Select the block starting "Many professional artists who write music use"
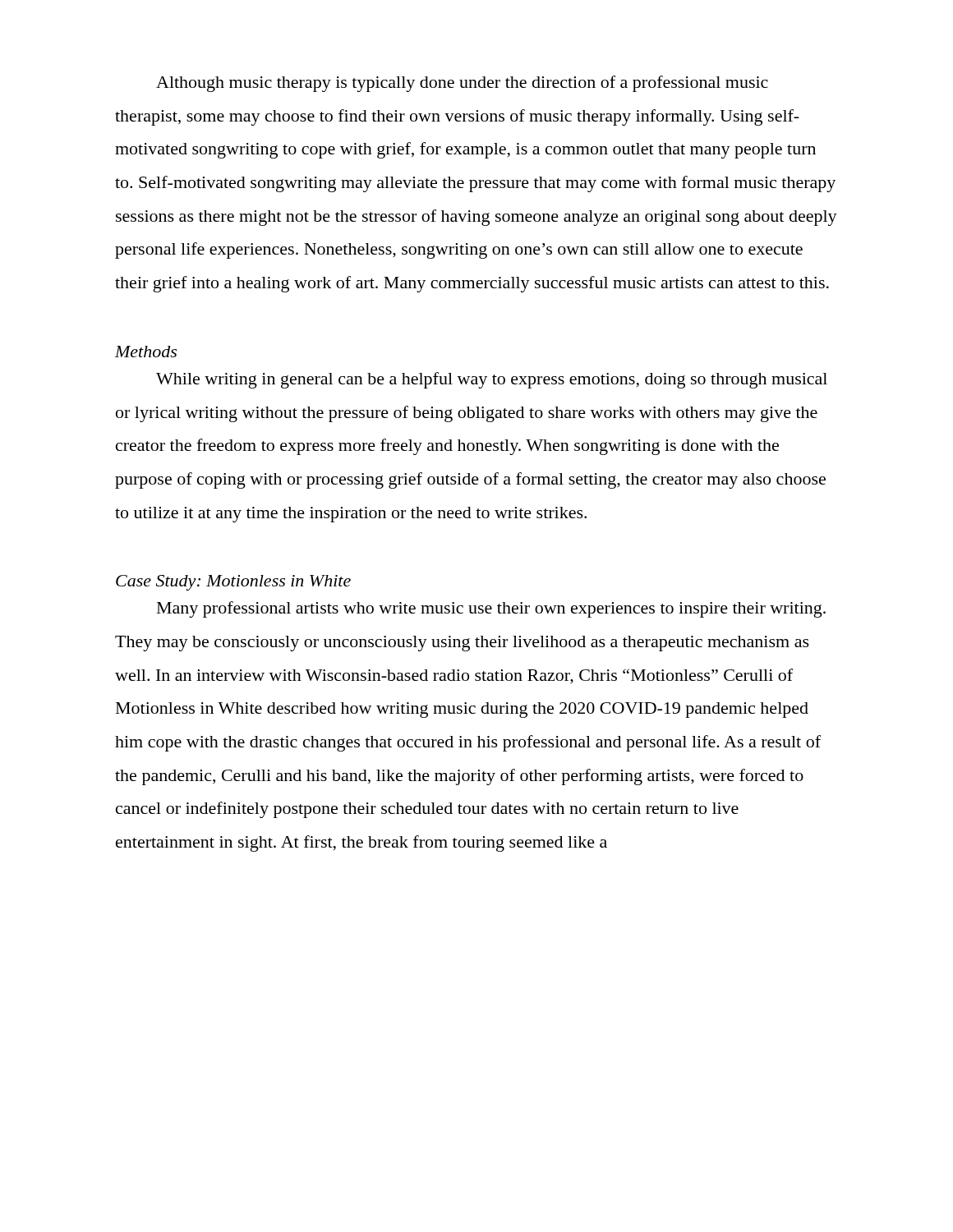 (x=476, y=725)
